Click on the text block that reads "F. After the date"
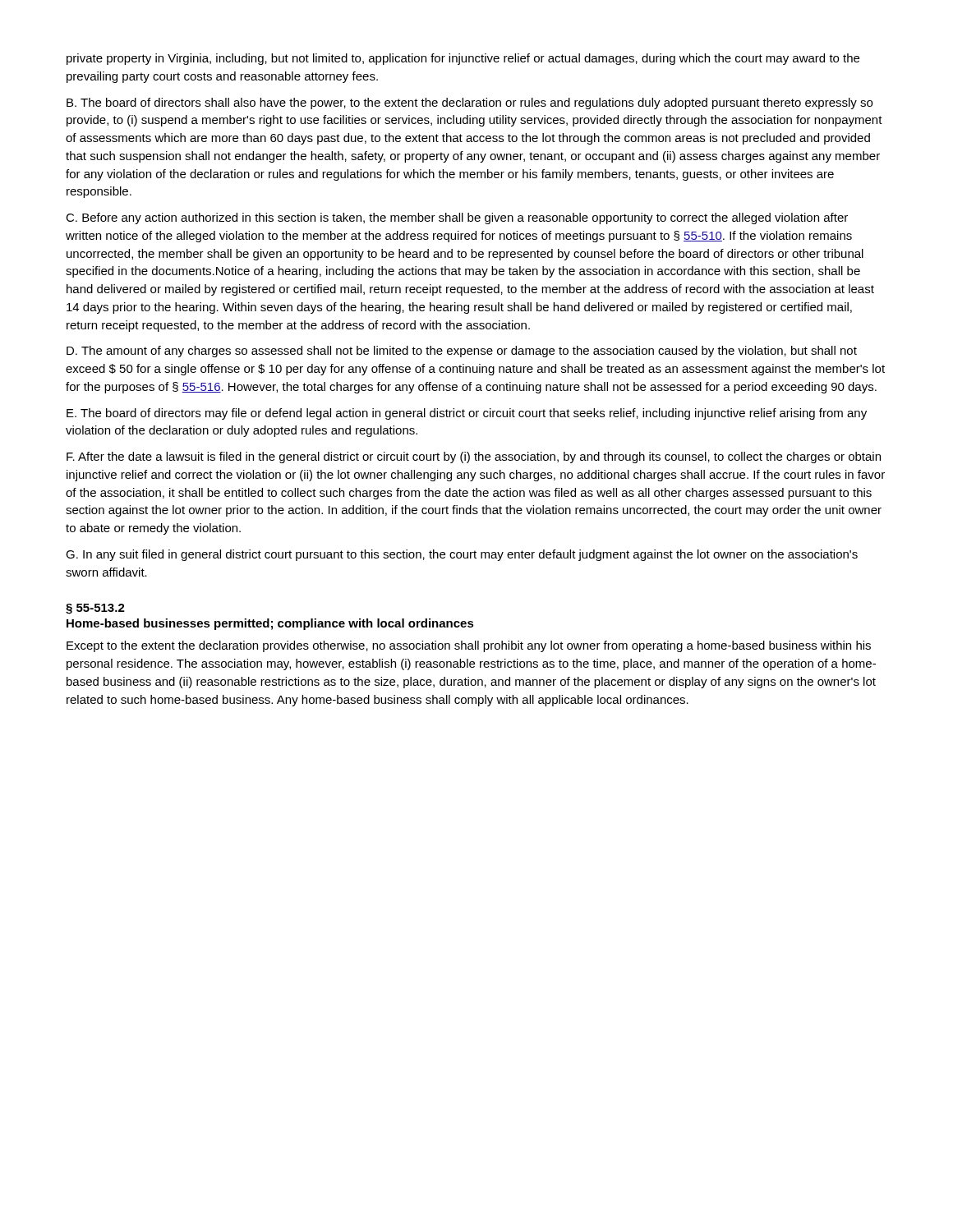 coord(475,492)
